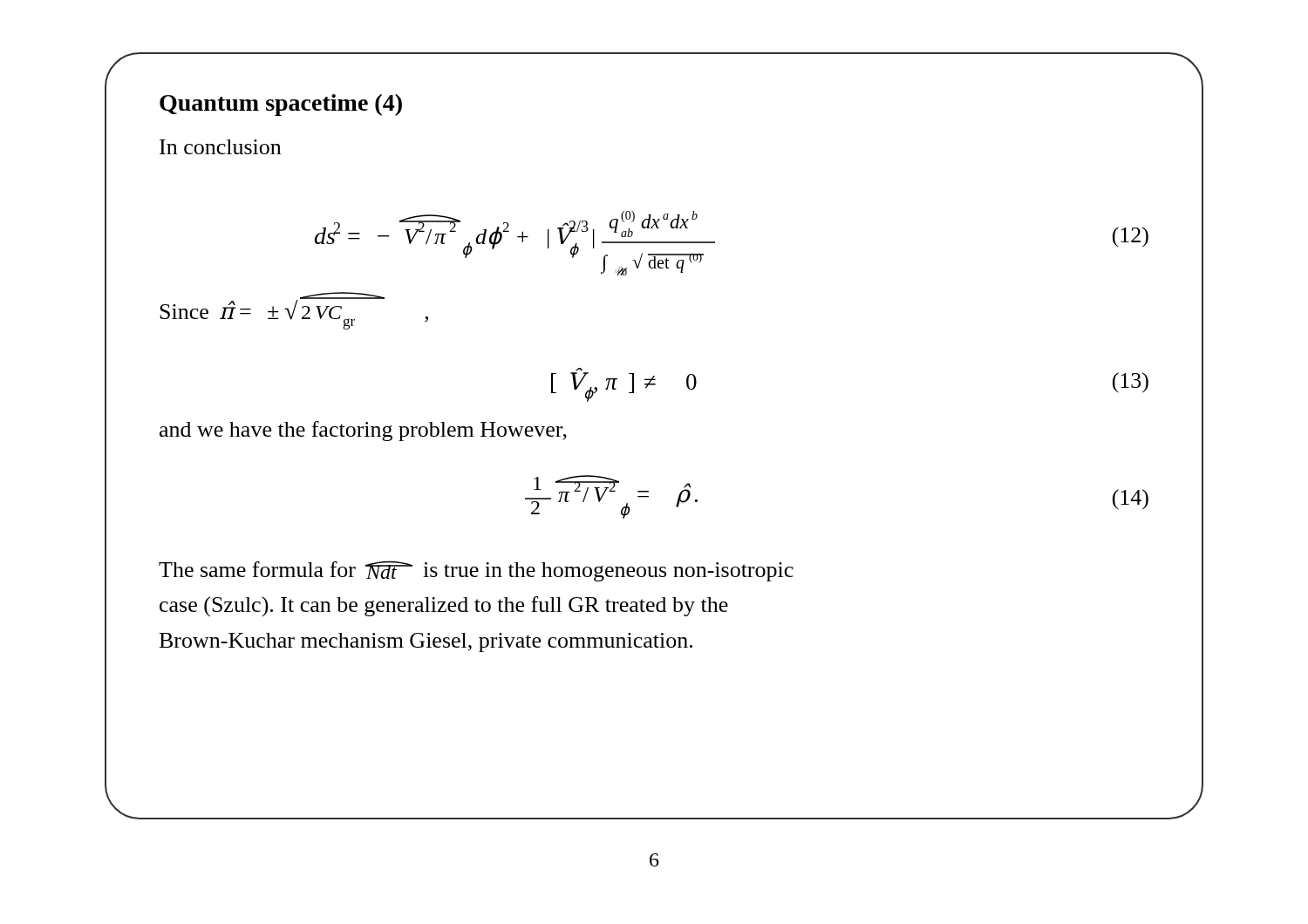Select the region starting "The same formula for"
The image size is (1308, 924).
476,605
